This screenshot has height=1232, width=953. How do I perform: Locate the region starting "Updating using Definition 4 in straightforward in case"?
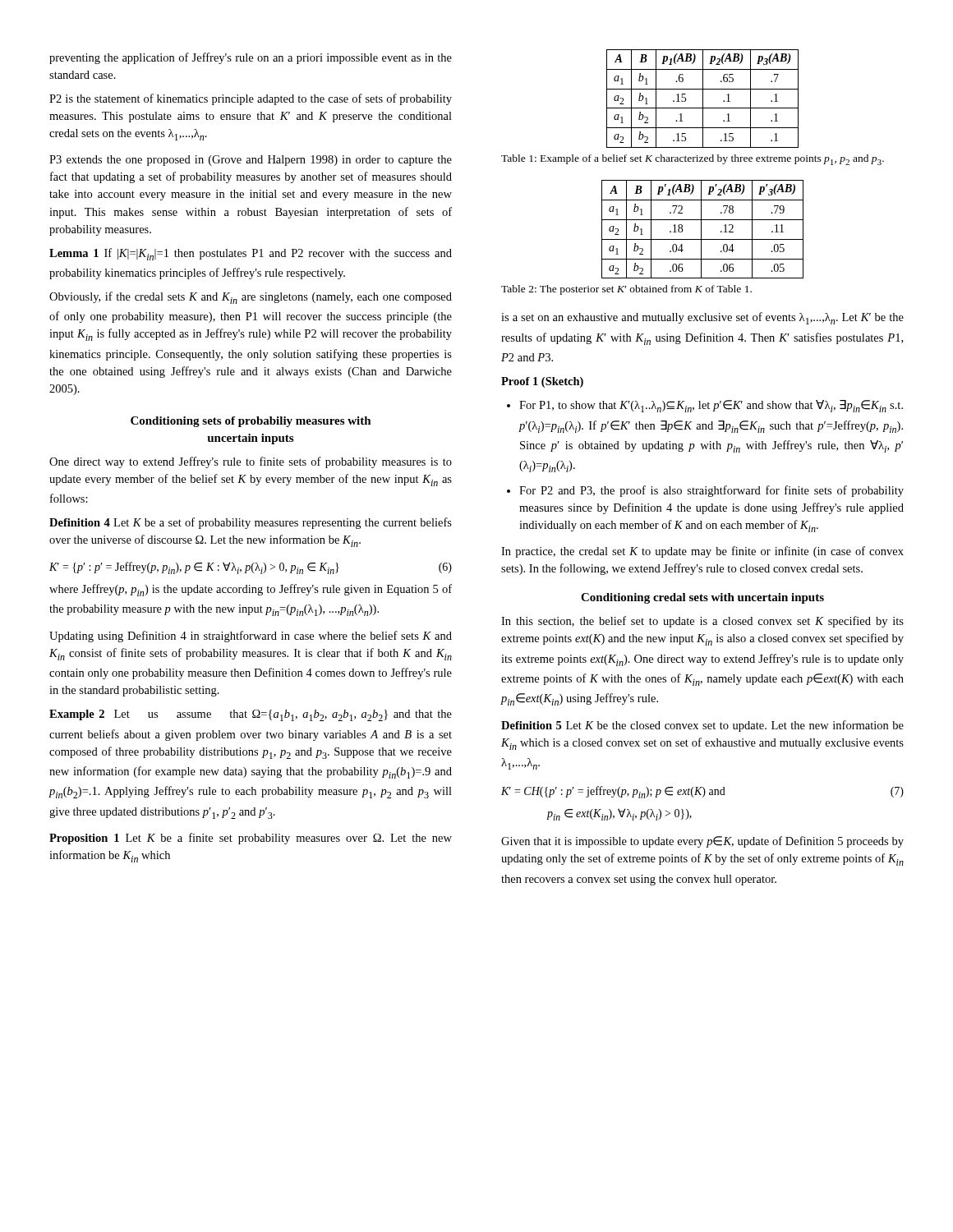tap(251, 663)
